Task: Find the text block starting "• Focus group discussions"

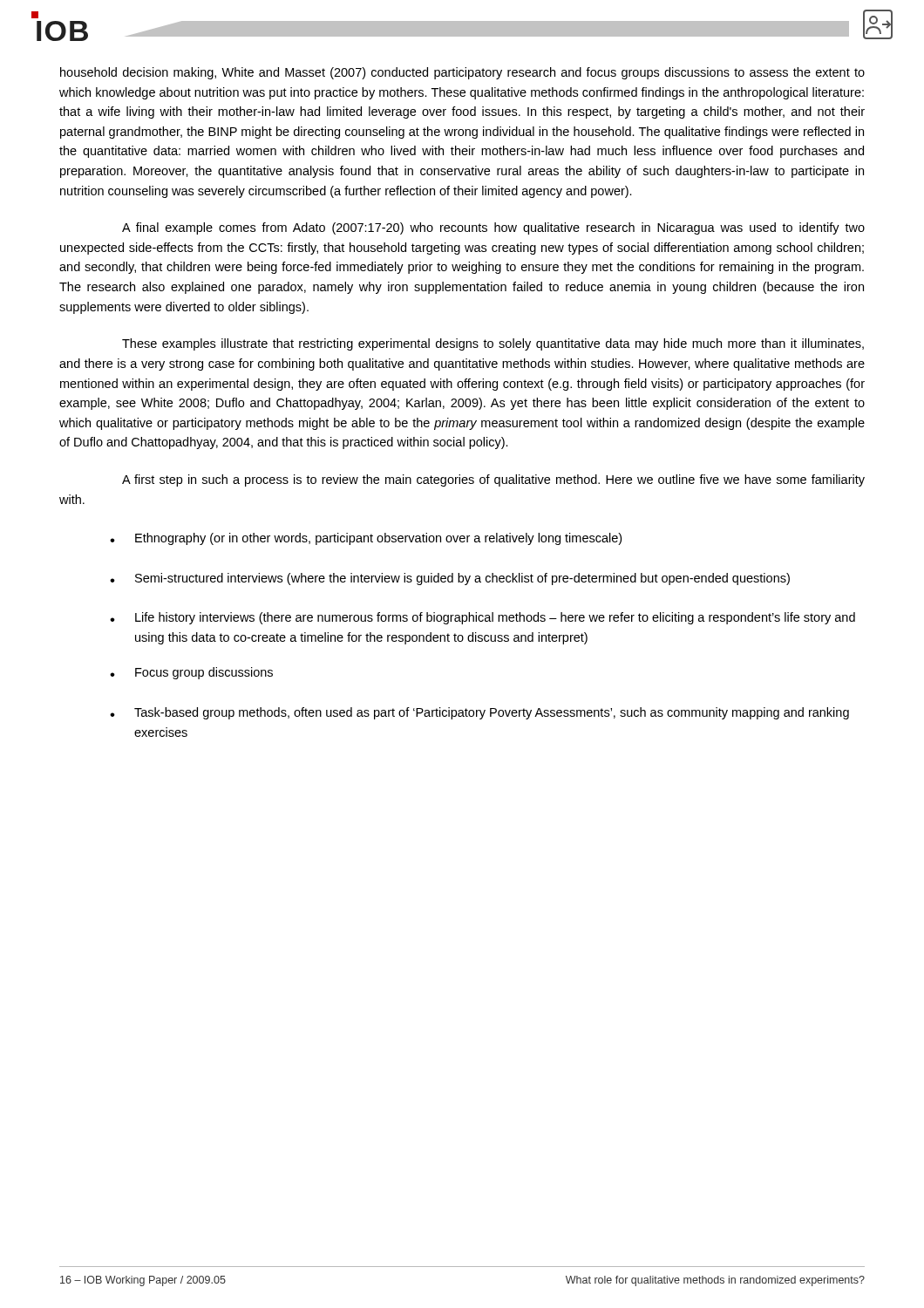Action: coord(192,675)
